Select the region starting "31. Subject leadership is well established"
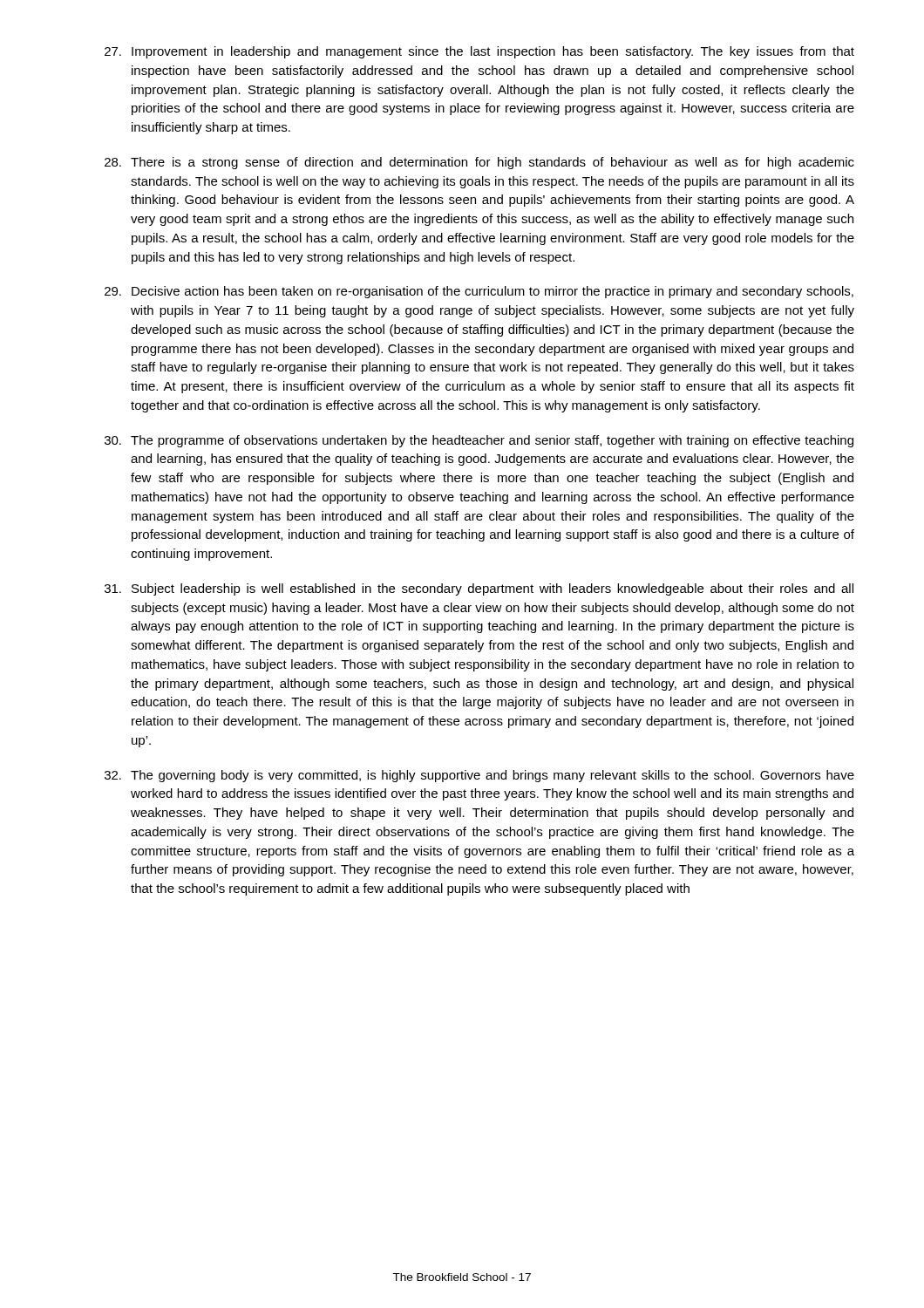This screenshot has height=1308, width=924. click(x=462, y=664)
